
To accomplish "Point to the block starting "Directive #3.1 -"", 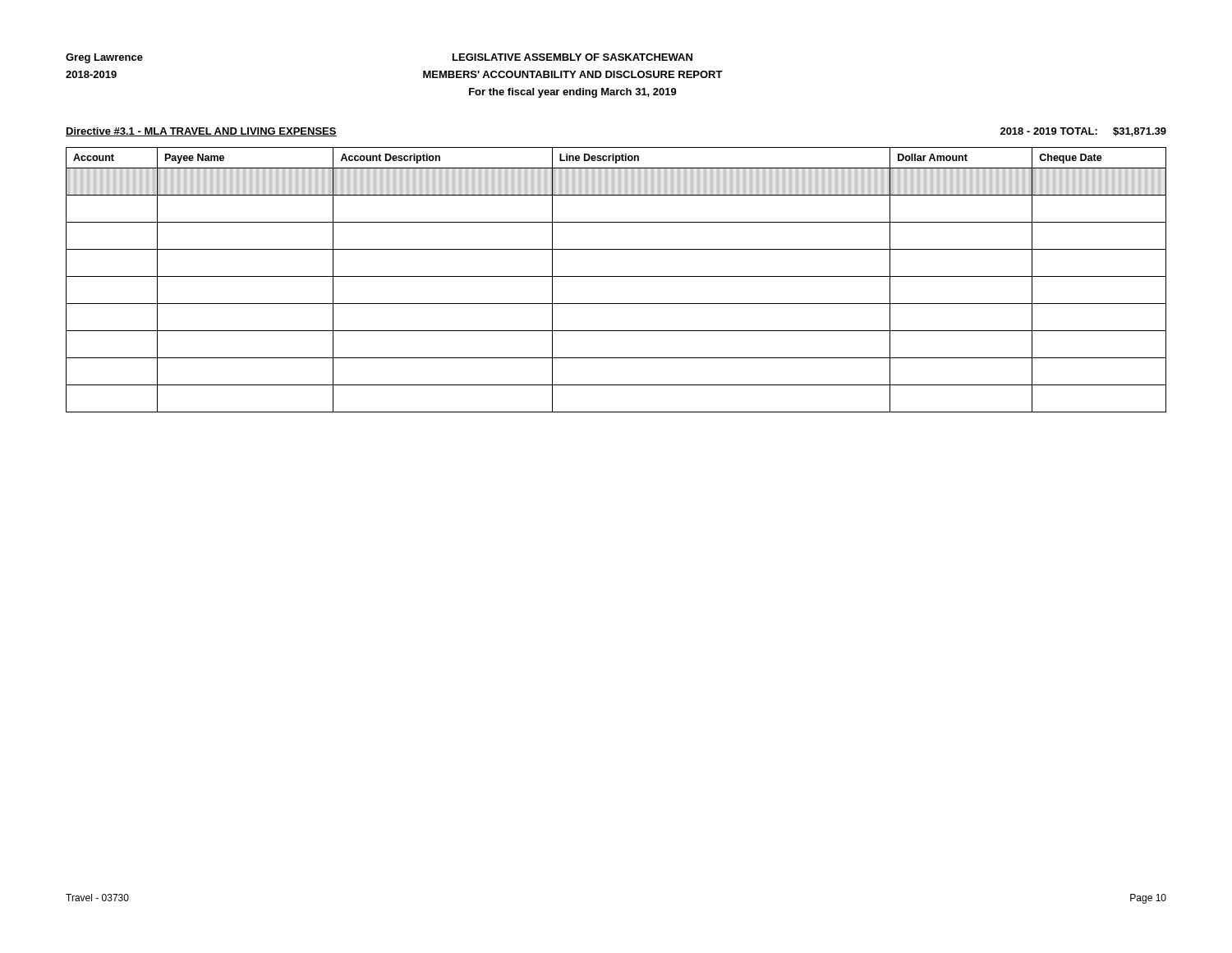I will tap(201, 131).
